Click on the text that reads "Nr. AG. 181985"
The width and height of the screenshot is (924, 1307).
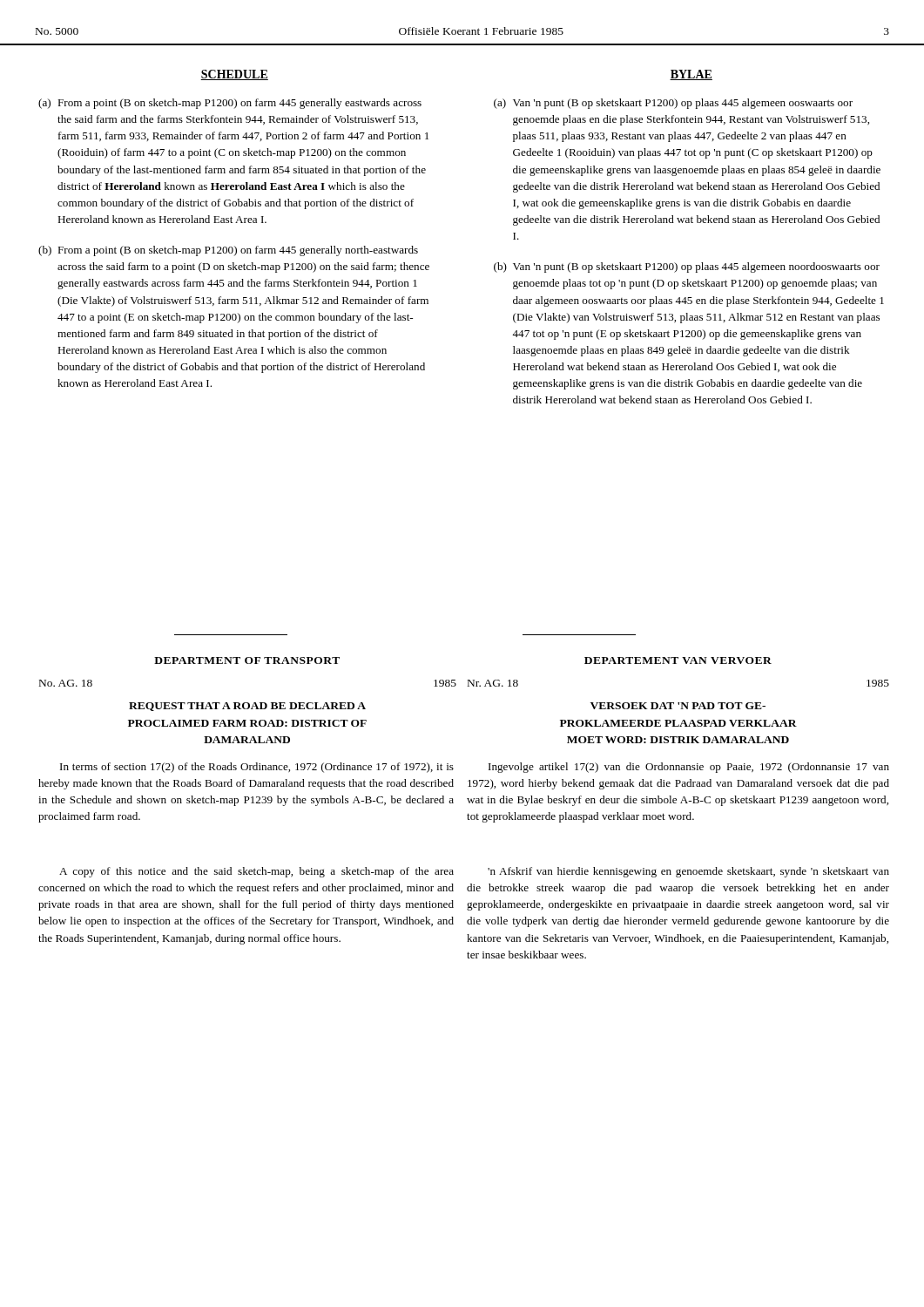[x=498, y=684]
